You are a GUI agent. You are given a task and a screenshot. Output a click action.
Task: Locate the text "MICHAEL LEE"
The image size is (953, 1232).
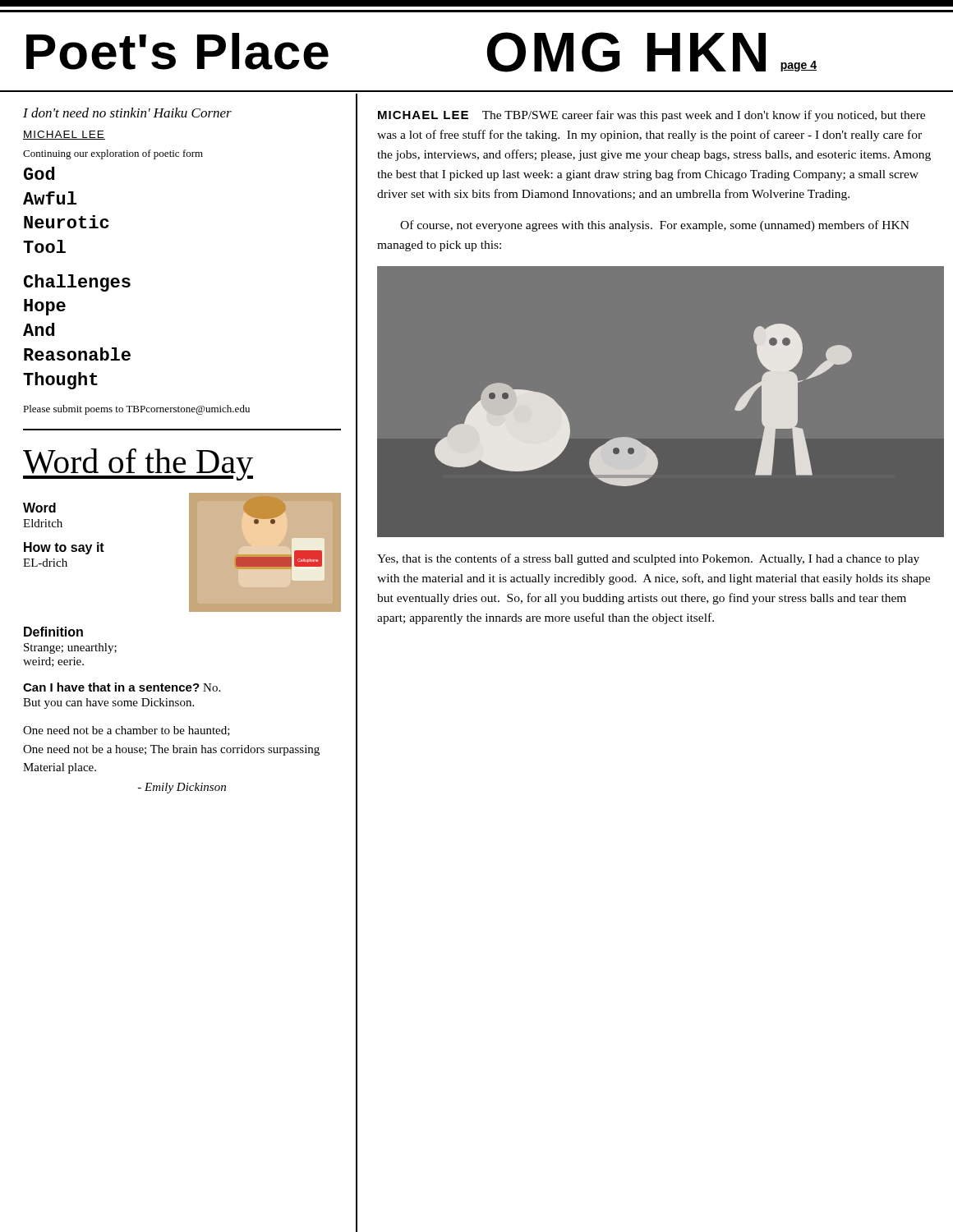64,134
